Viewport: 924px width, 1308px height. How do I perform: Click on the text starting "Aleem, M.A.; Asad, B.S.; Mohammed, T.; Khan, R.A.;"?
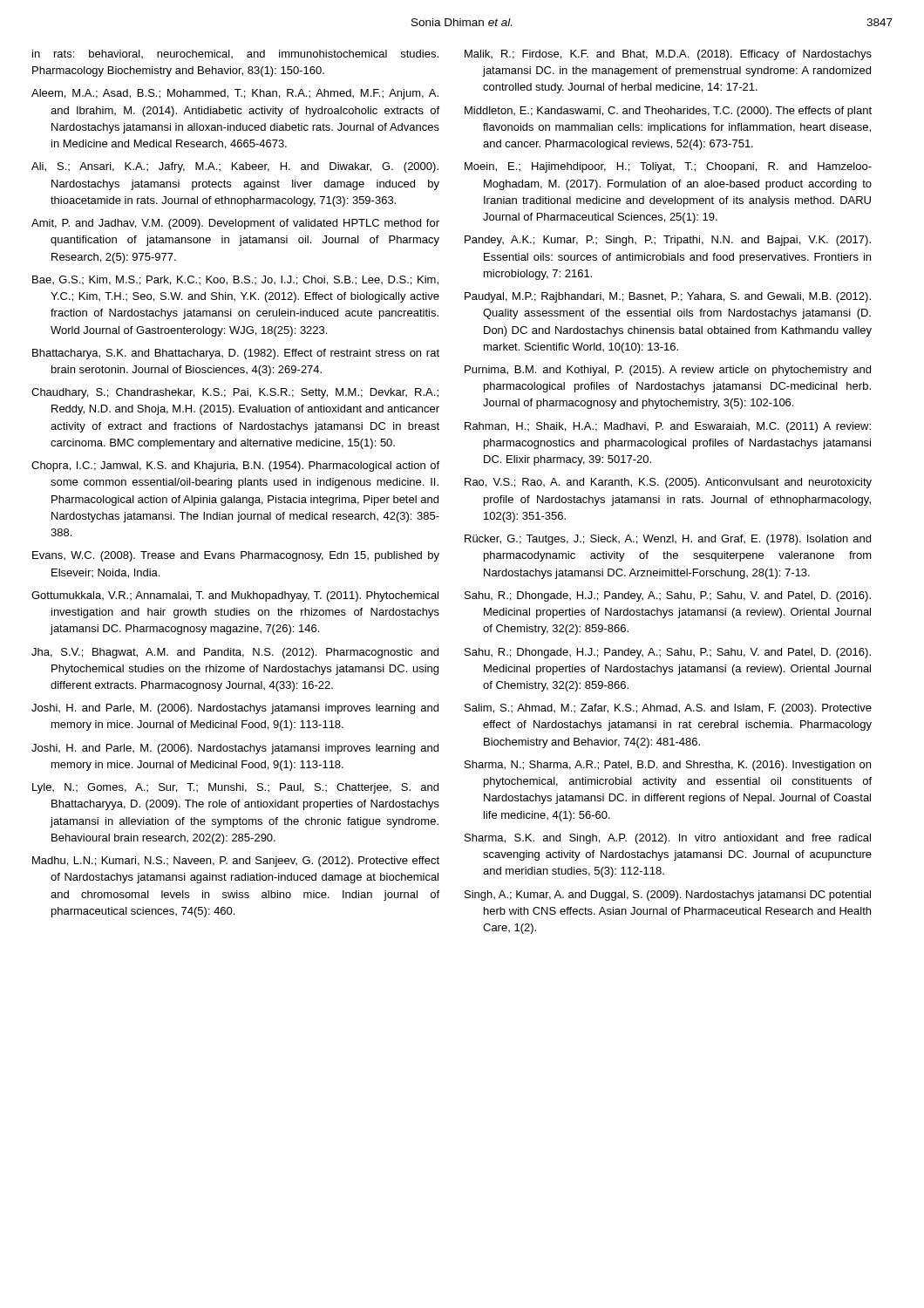point(235,118)
